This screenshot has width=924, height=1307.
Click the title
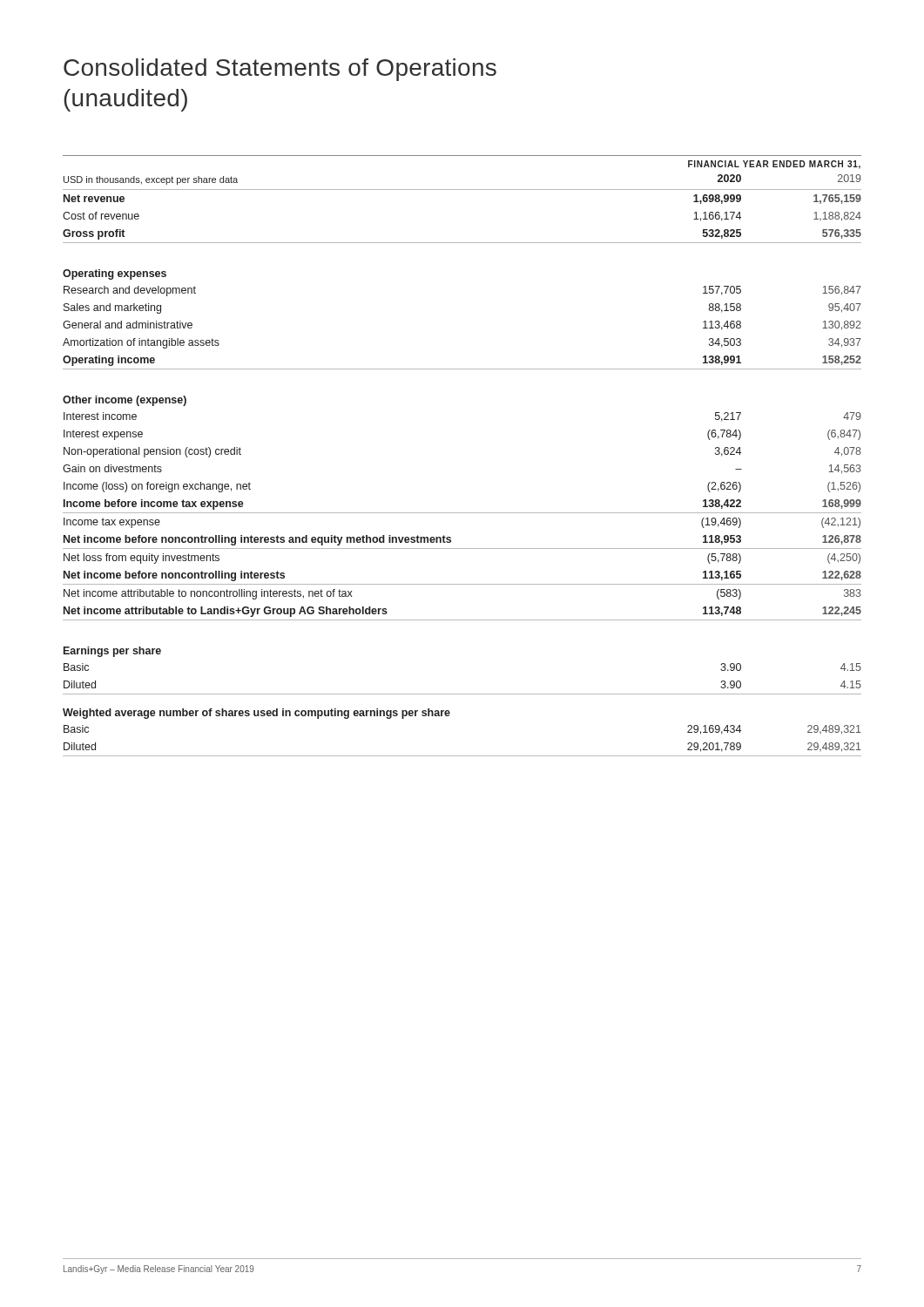coord(462,83)
